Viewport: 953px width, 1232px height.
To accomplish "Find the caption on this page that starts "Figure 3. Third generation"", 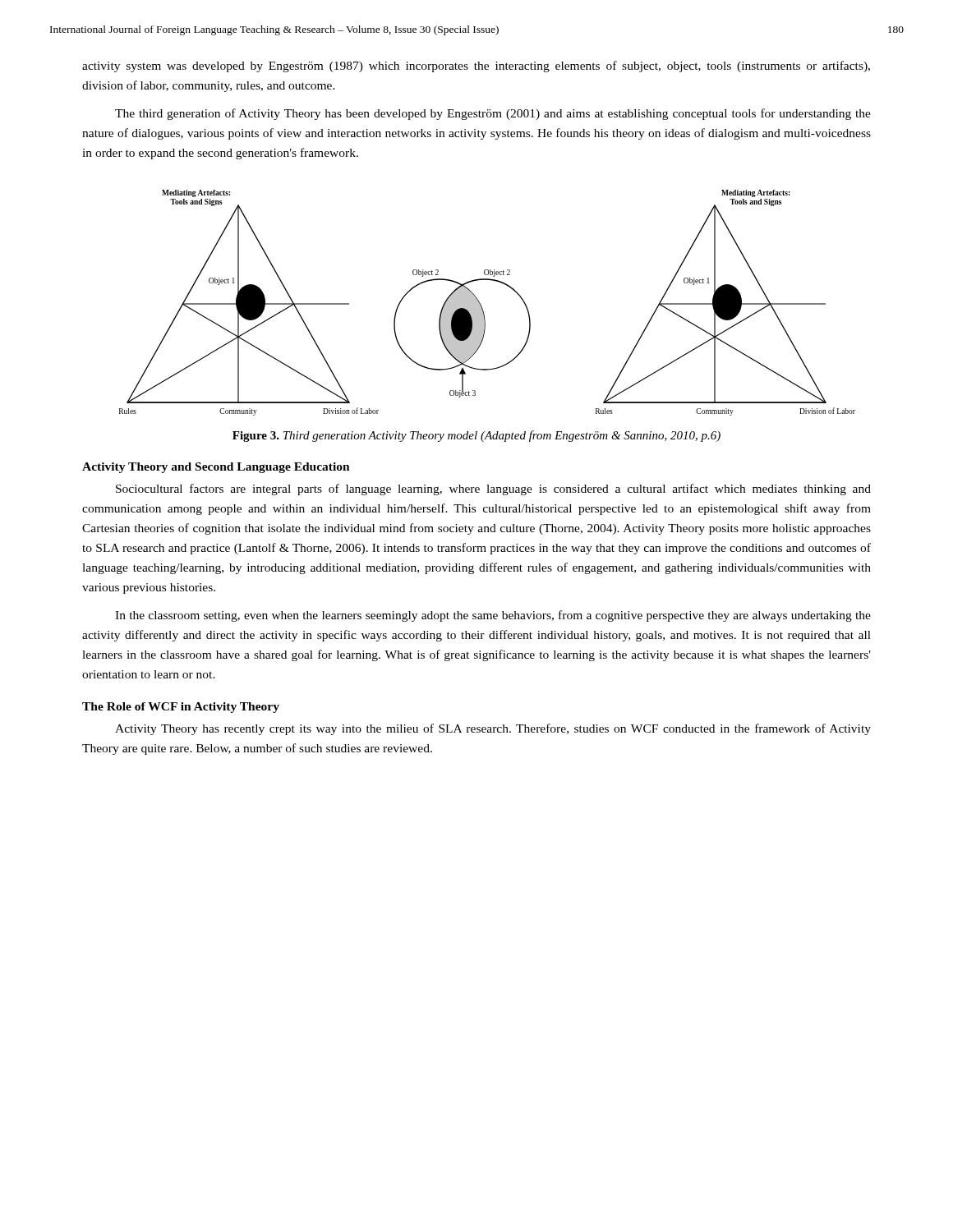I will point(476,435).
